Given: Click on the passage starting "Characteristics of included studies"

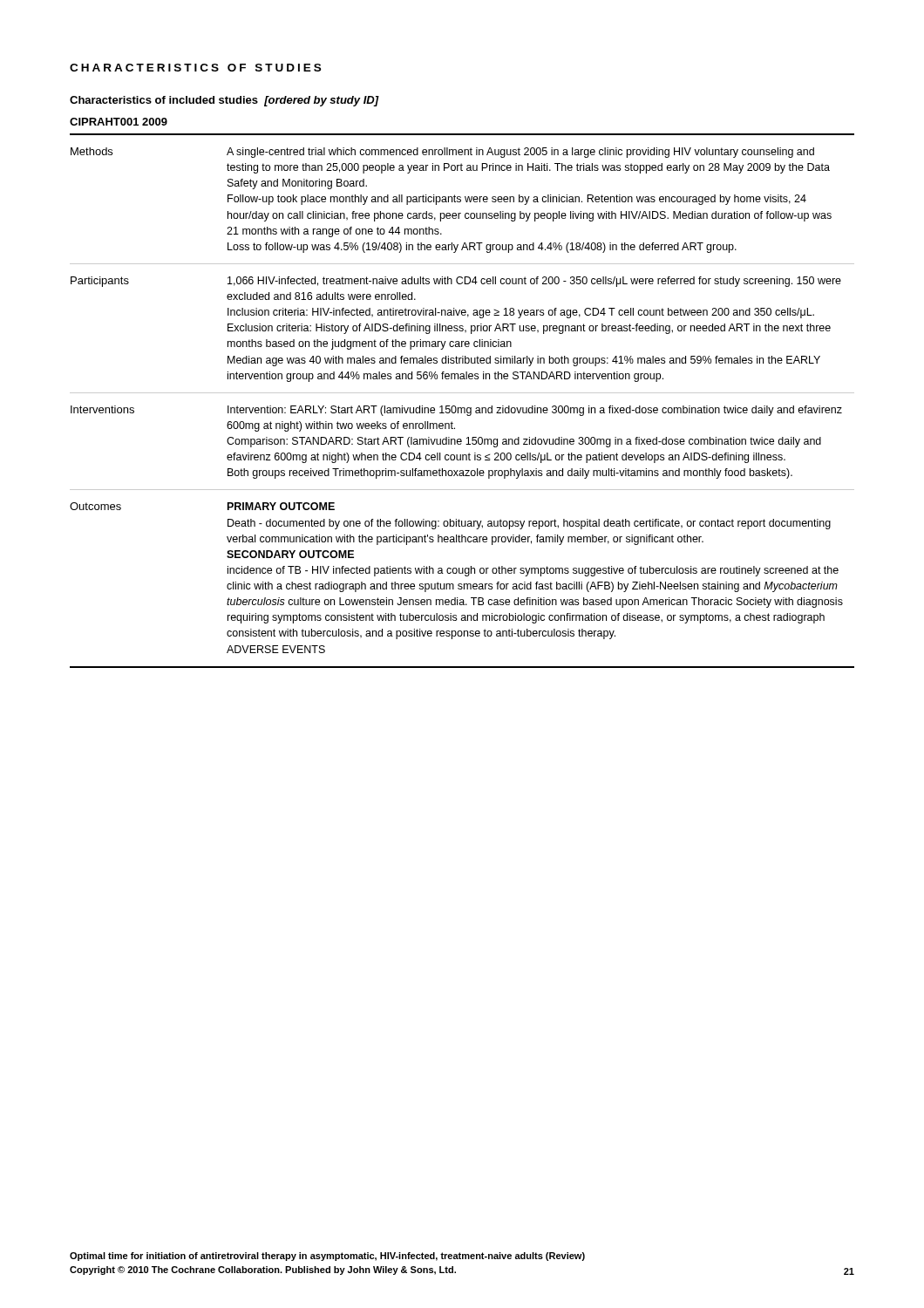Looking at the screenshot, I should [224, 100].
